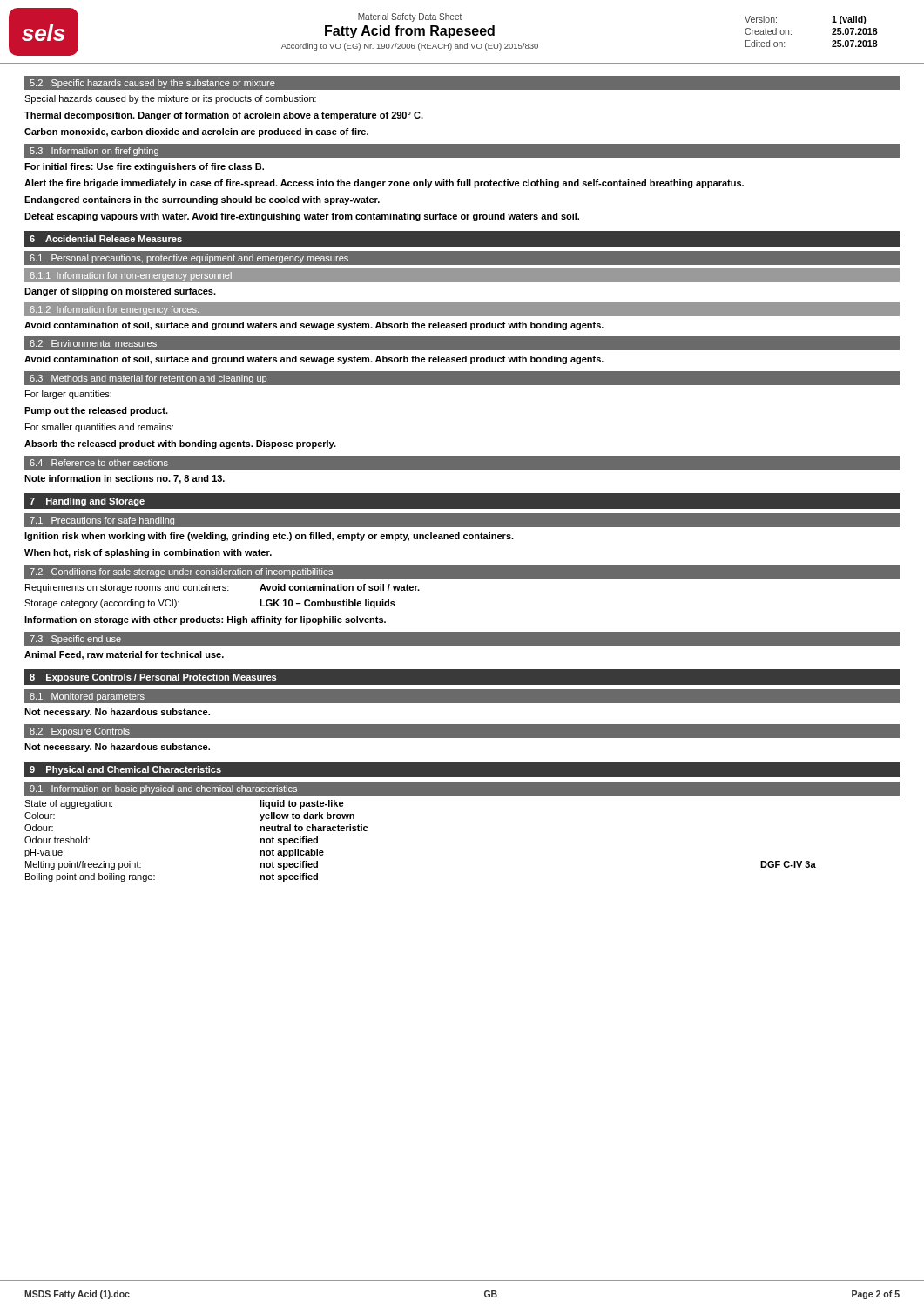Viewport: 924px width, 1307px height.
Task: Select the section header containing "8.2 Exposure Controls"
Action: tap(80, 731)
